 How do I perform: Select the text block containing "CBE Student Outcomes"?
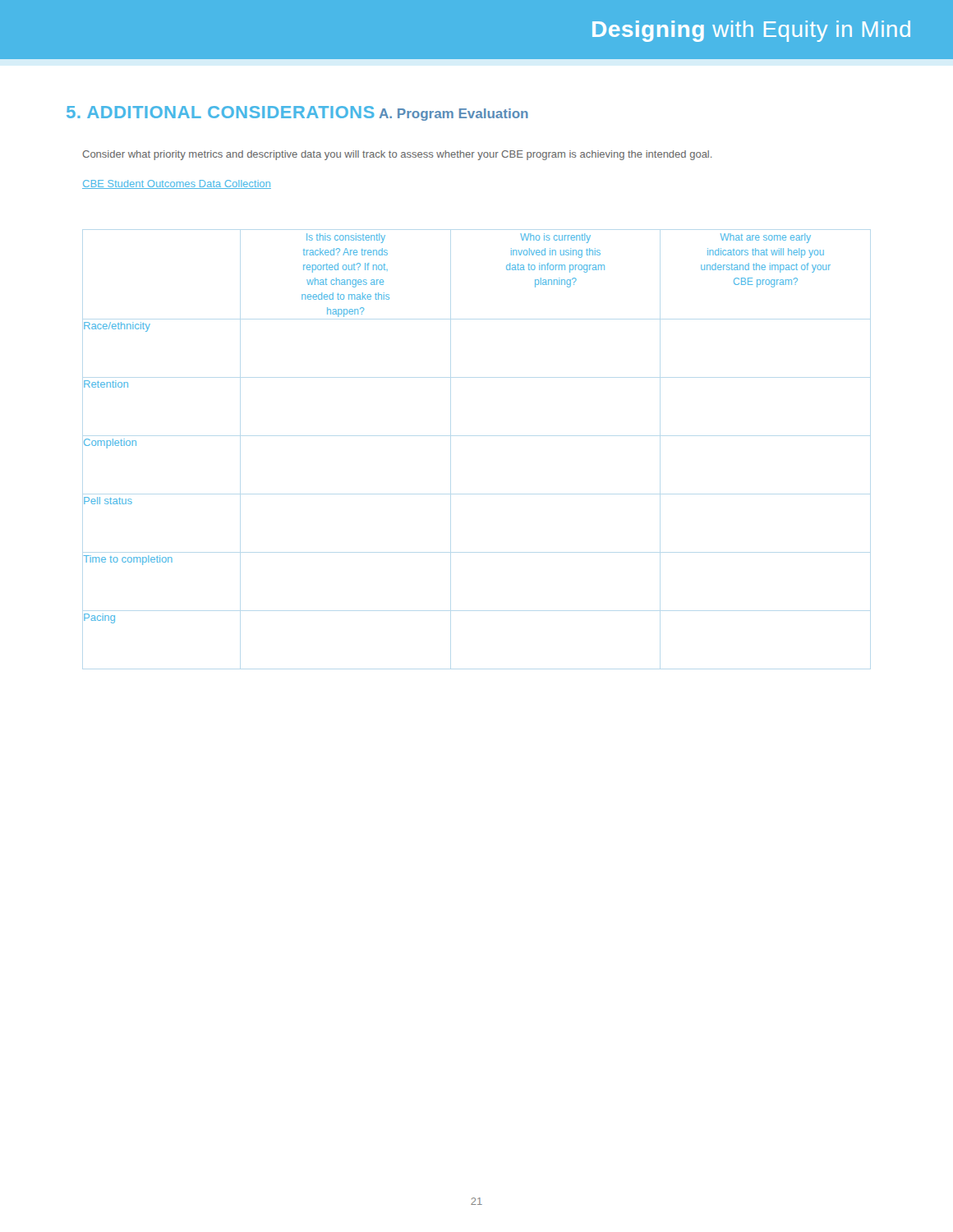click(177, 183)
